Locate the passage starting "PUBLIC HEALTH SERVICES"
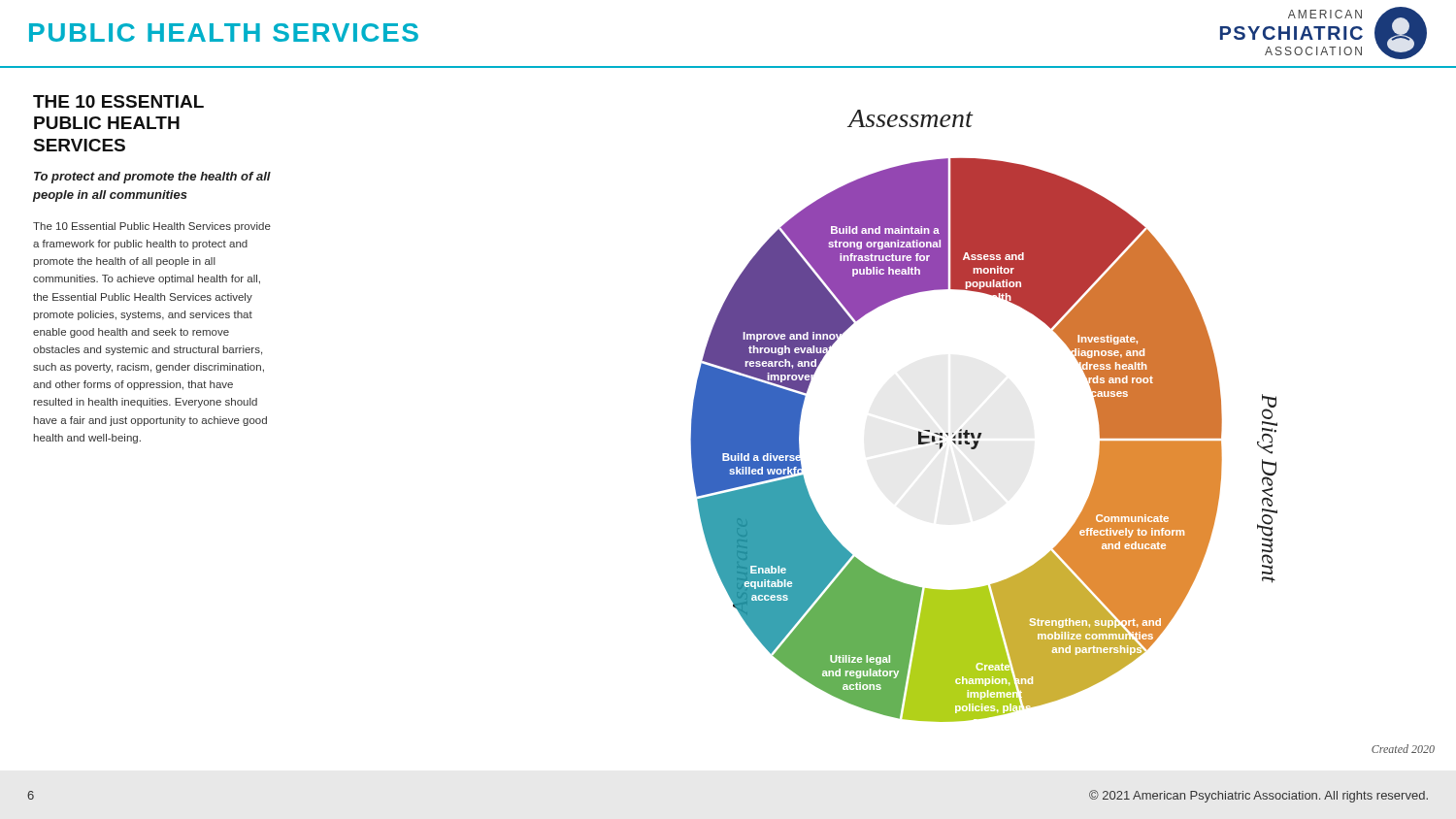The image size is (1456, 819). [x=224, y=33]
